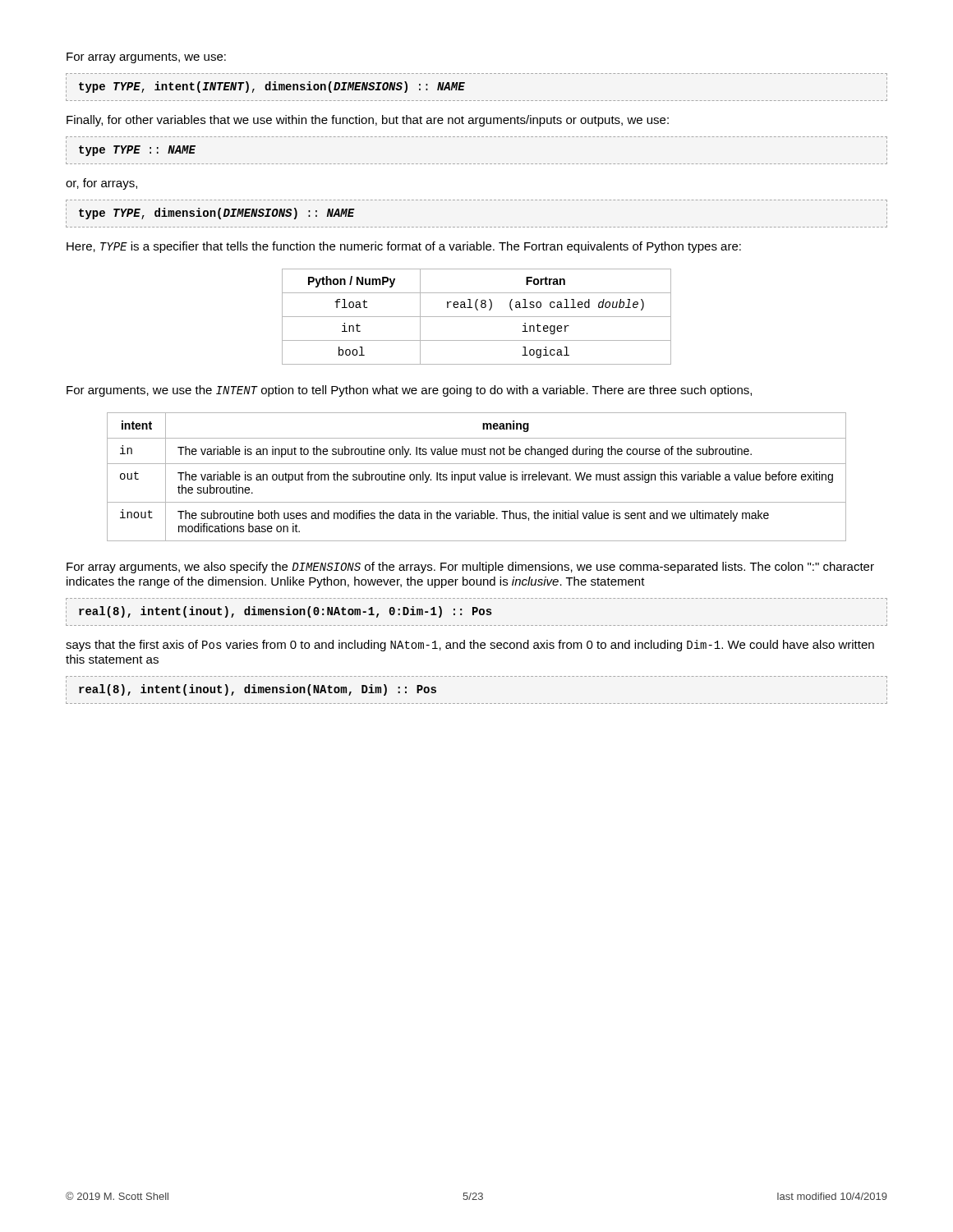953x1232 pixels.
Task: Find the text starting "type TYPE ::"
Action: [127, 150]
